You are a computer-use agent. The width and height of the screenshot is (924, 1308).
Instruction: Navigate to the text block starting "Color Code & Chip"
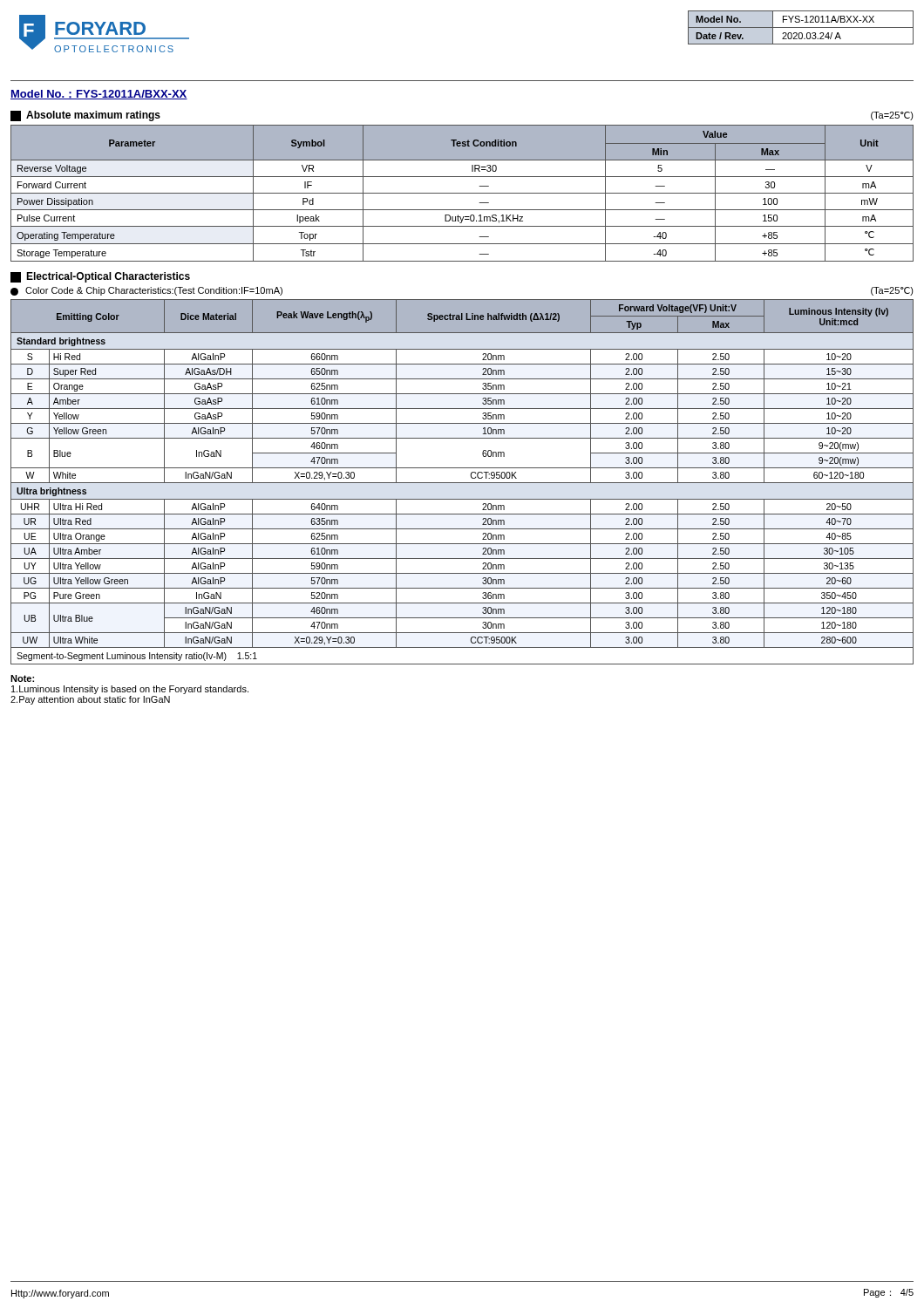pos(462,291)
